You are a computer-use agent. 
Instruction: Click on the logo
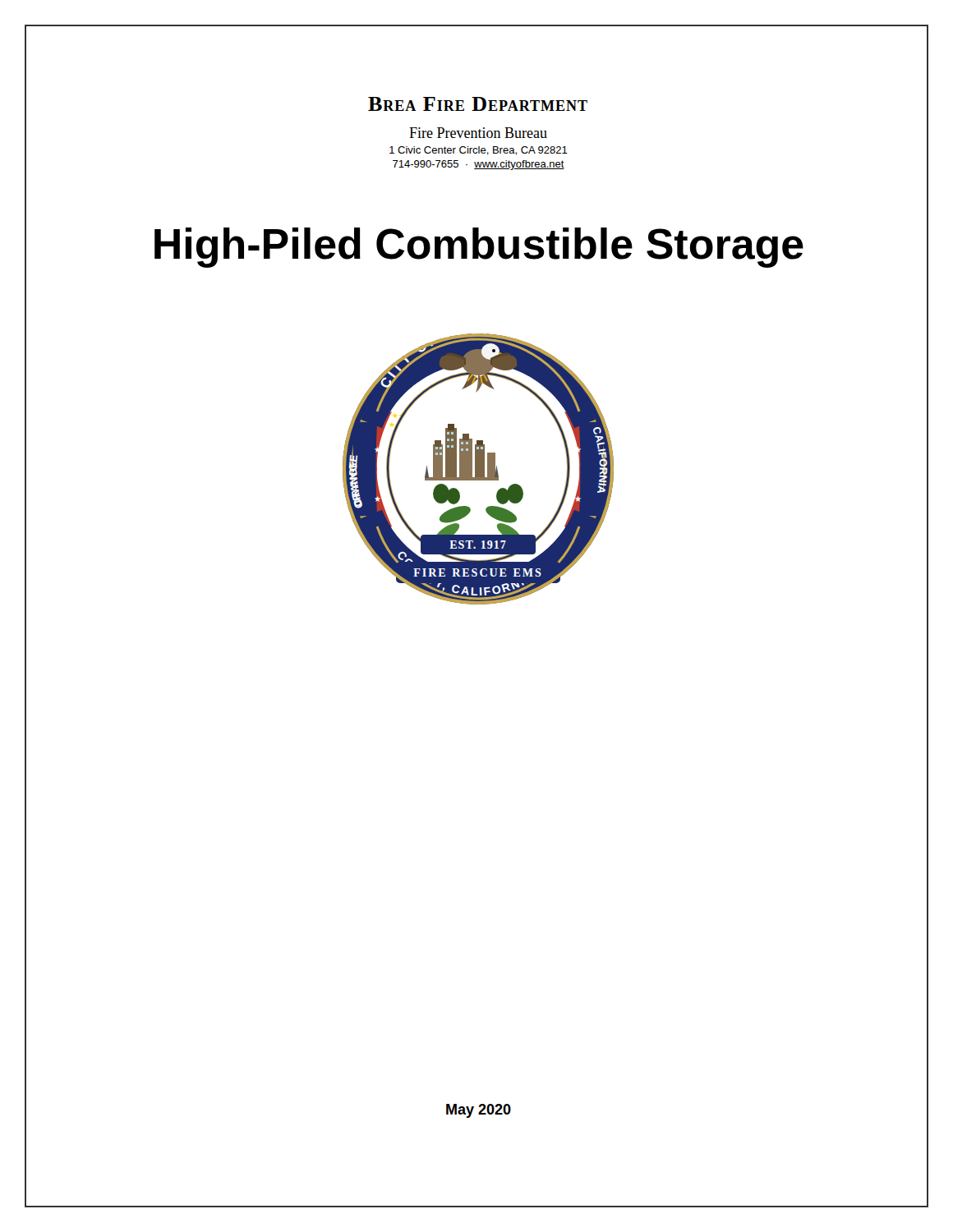478,473
